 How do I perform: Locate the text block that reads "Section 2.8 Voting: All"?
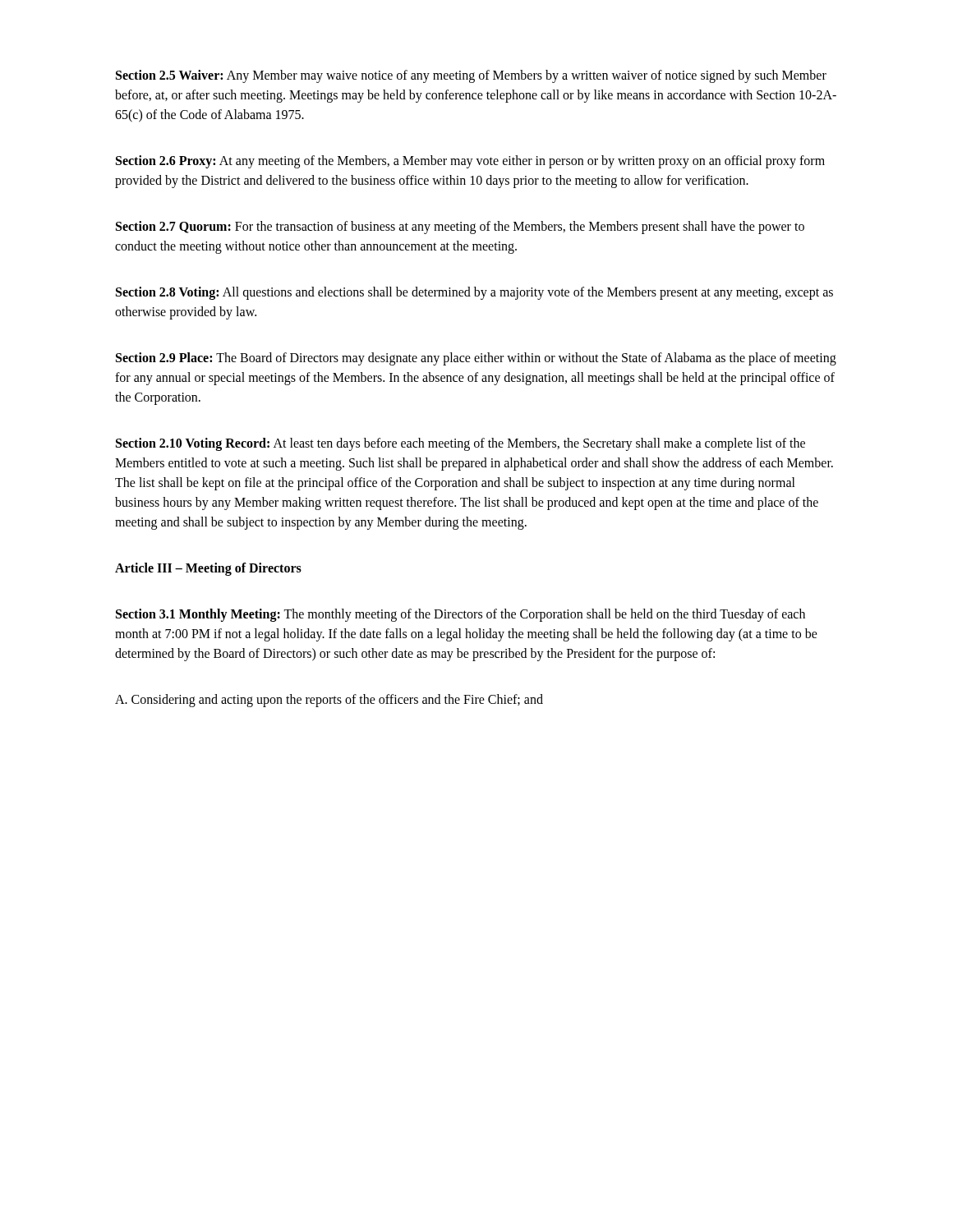[x=476, y=302]
